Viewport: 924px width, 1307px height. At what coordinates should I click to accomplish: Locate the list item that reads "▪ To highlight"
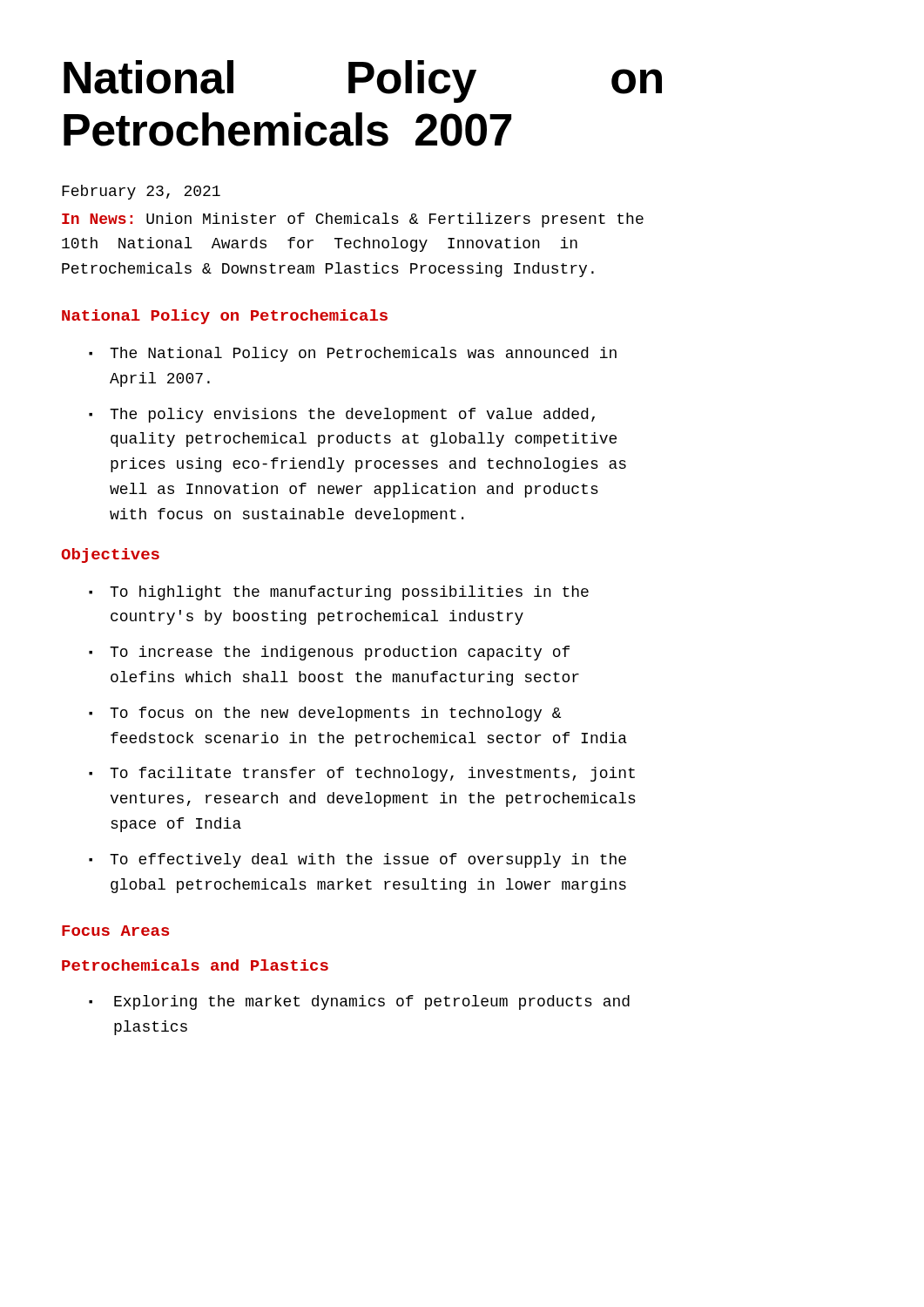coord(475,605)
